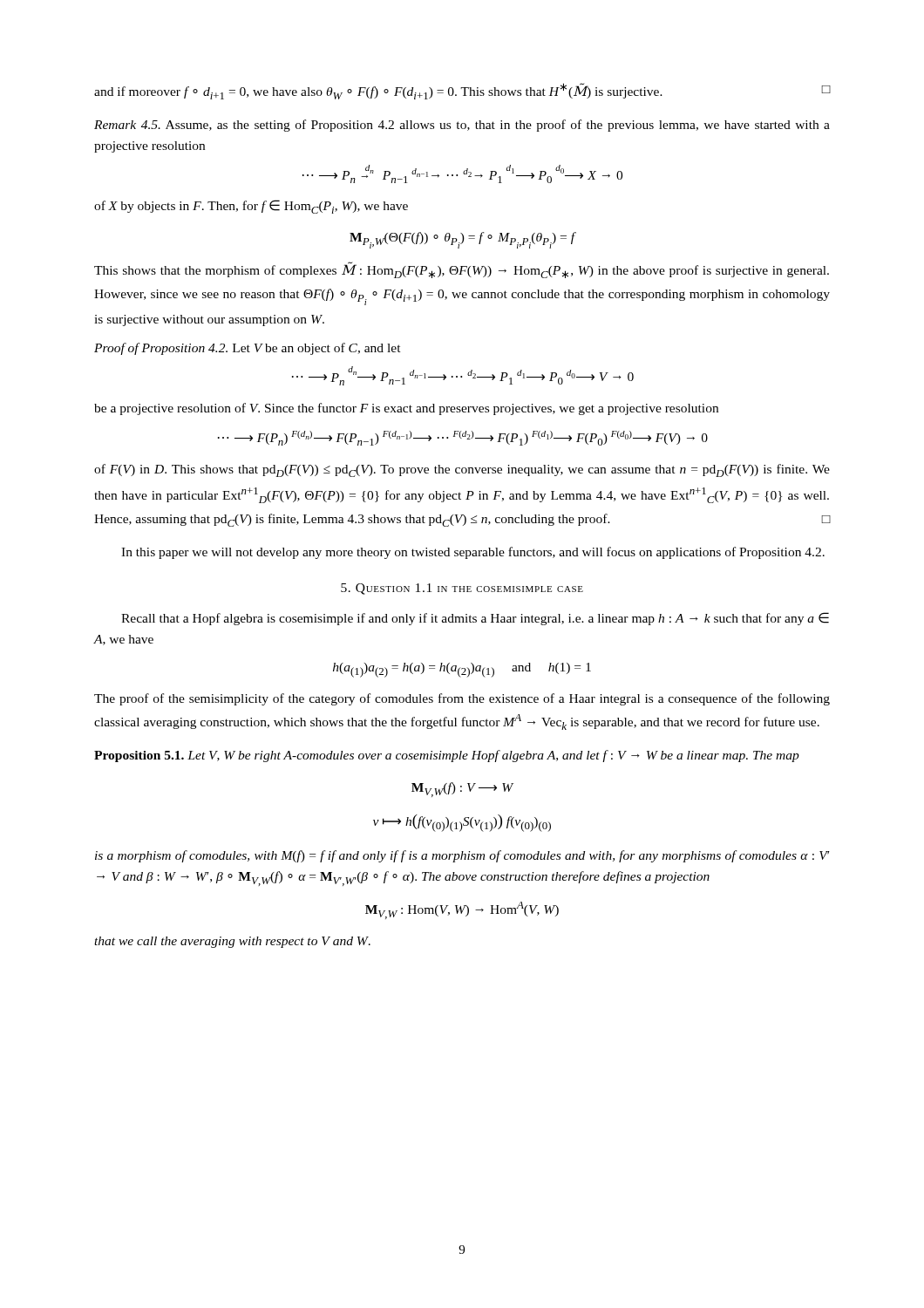This screenshot has height=1308, width=924.
Task: Find the formula that says "⋯ ⟶ Pn →dn Pn−1 dn−1→ ⋯ d2→"
Action: [x=462, y=175]
